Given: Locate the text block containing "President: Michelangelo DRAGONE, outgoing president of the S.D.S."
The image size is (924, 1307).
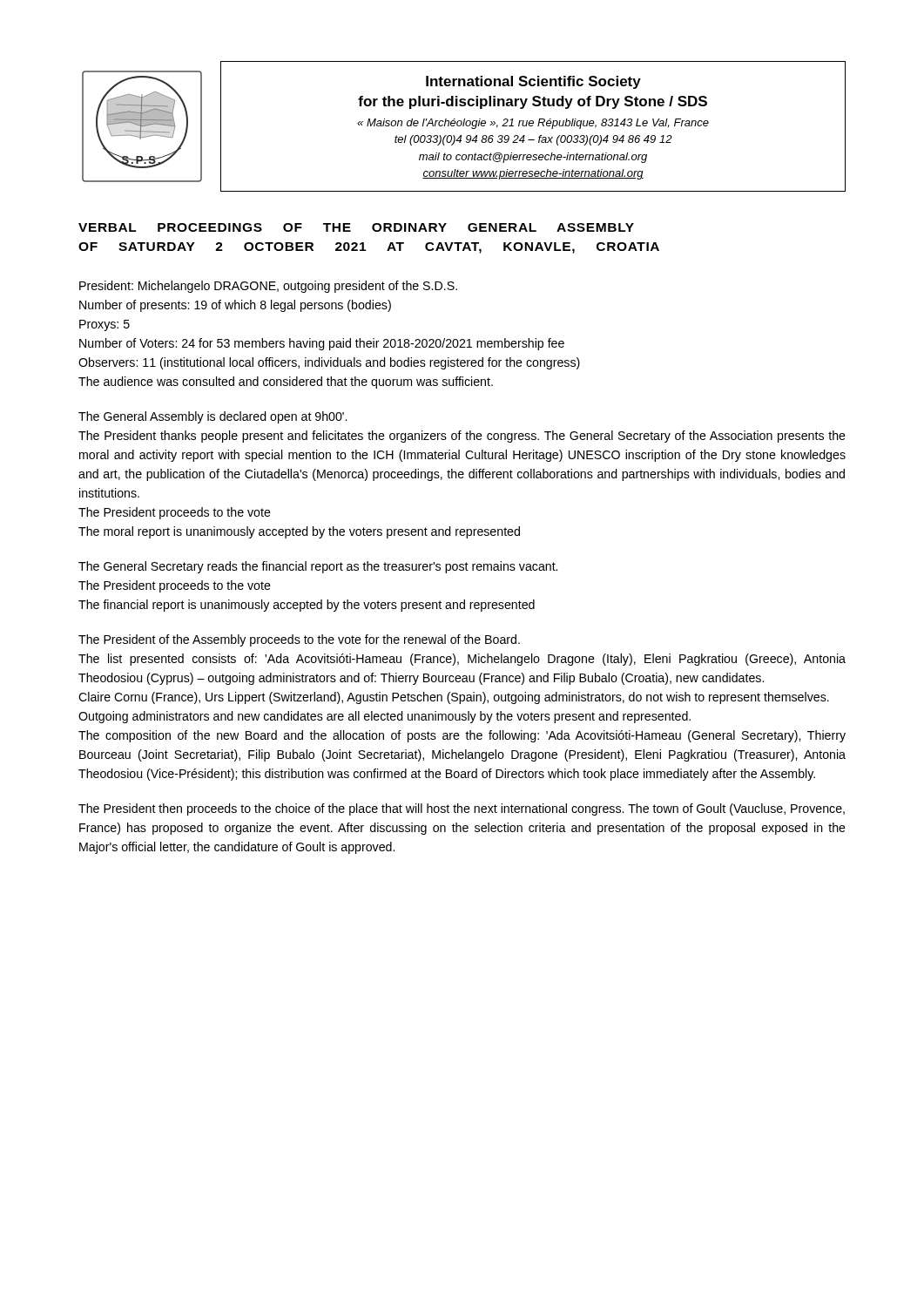Looking at the screenshot, I should click(x=329, y=334).
